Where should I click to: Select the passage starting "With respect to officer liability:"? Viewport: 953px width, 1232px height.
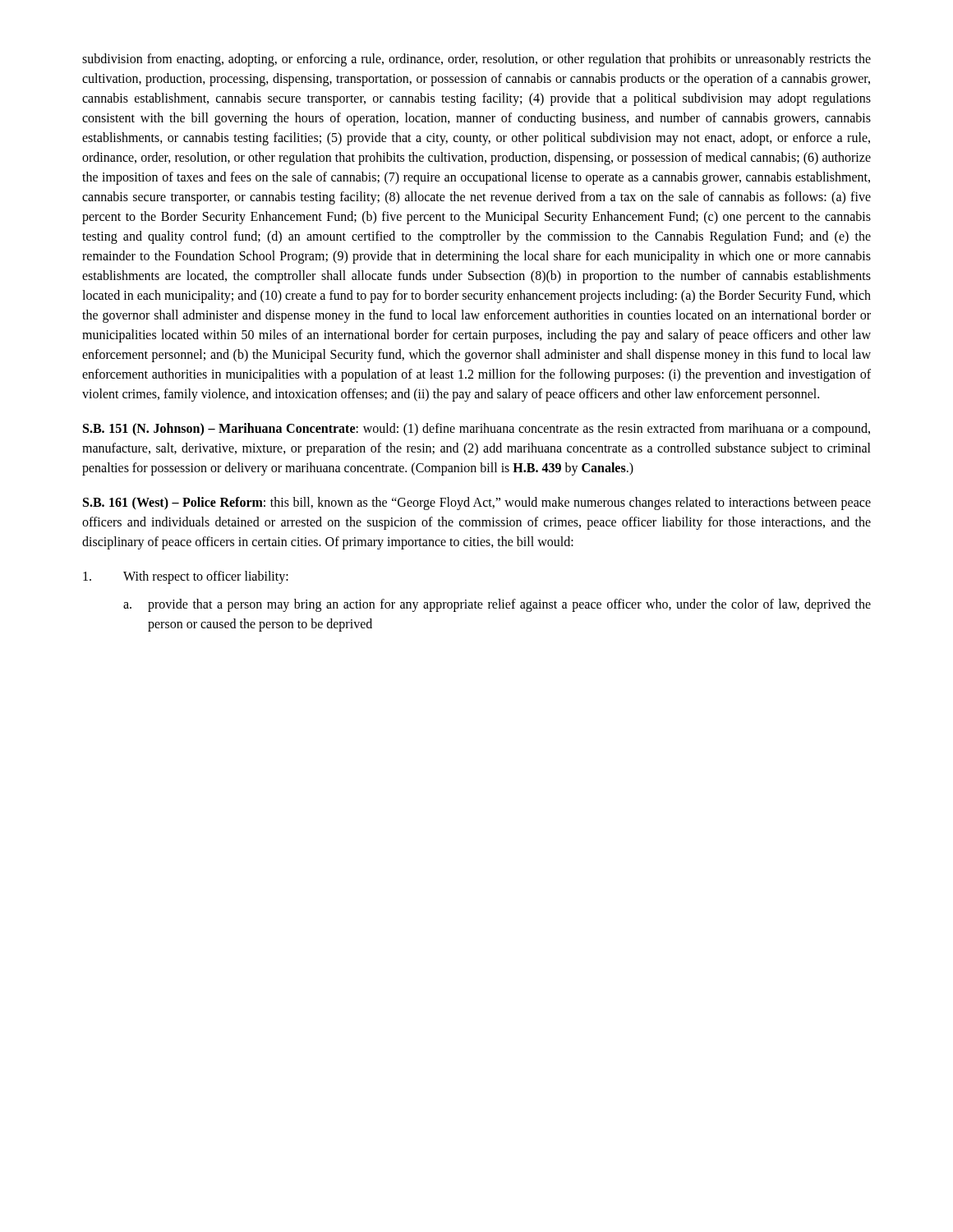click(186, 577)
